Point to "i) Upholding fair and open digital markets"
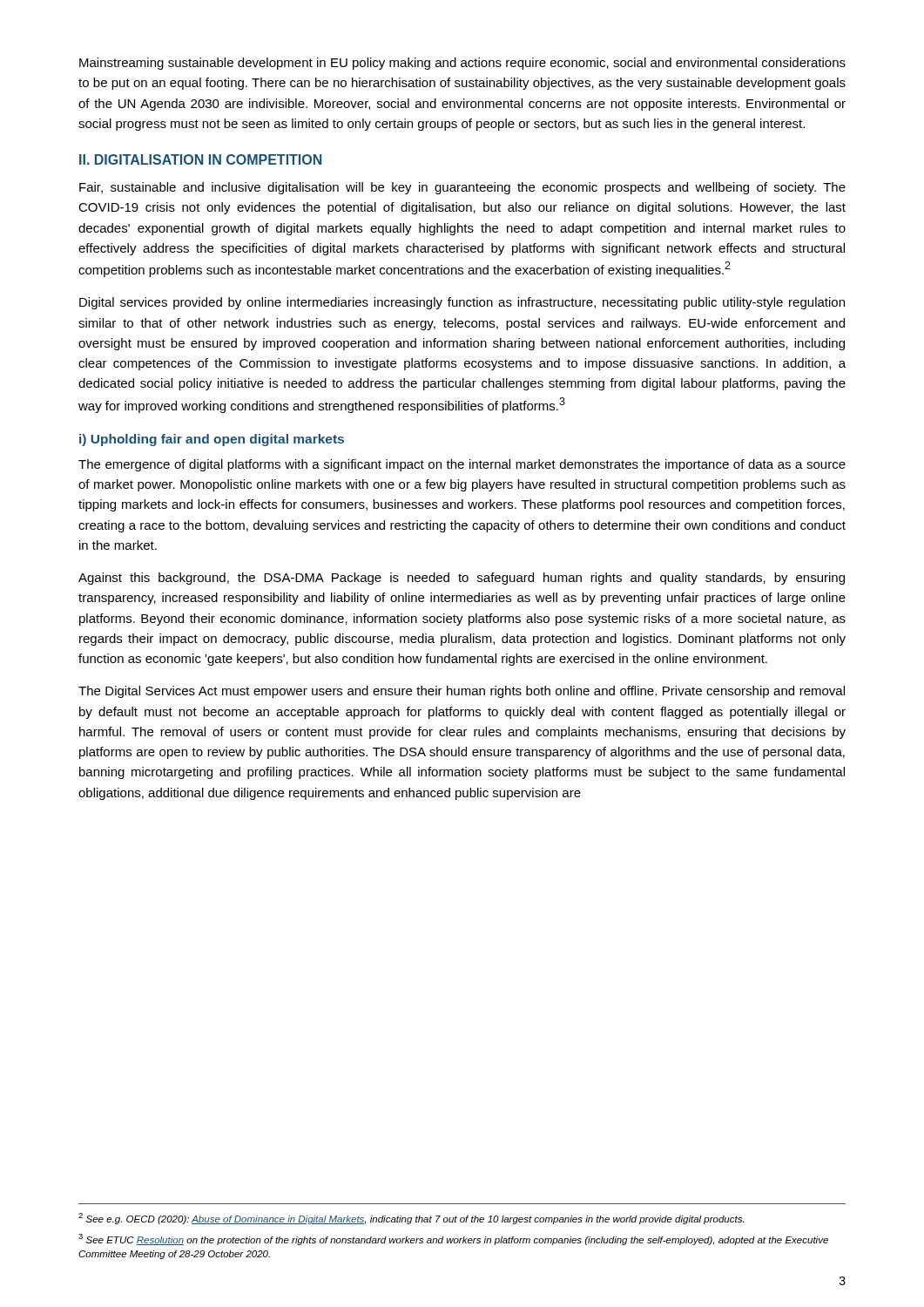The width and height of the screenshot is (924, 1307). point(212,438)
